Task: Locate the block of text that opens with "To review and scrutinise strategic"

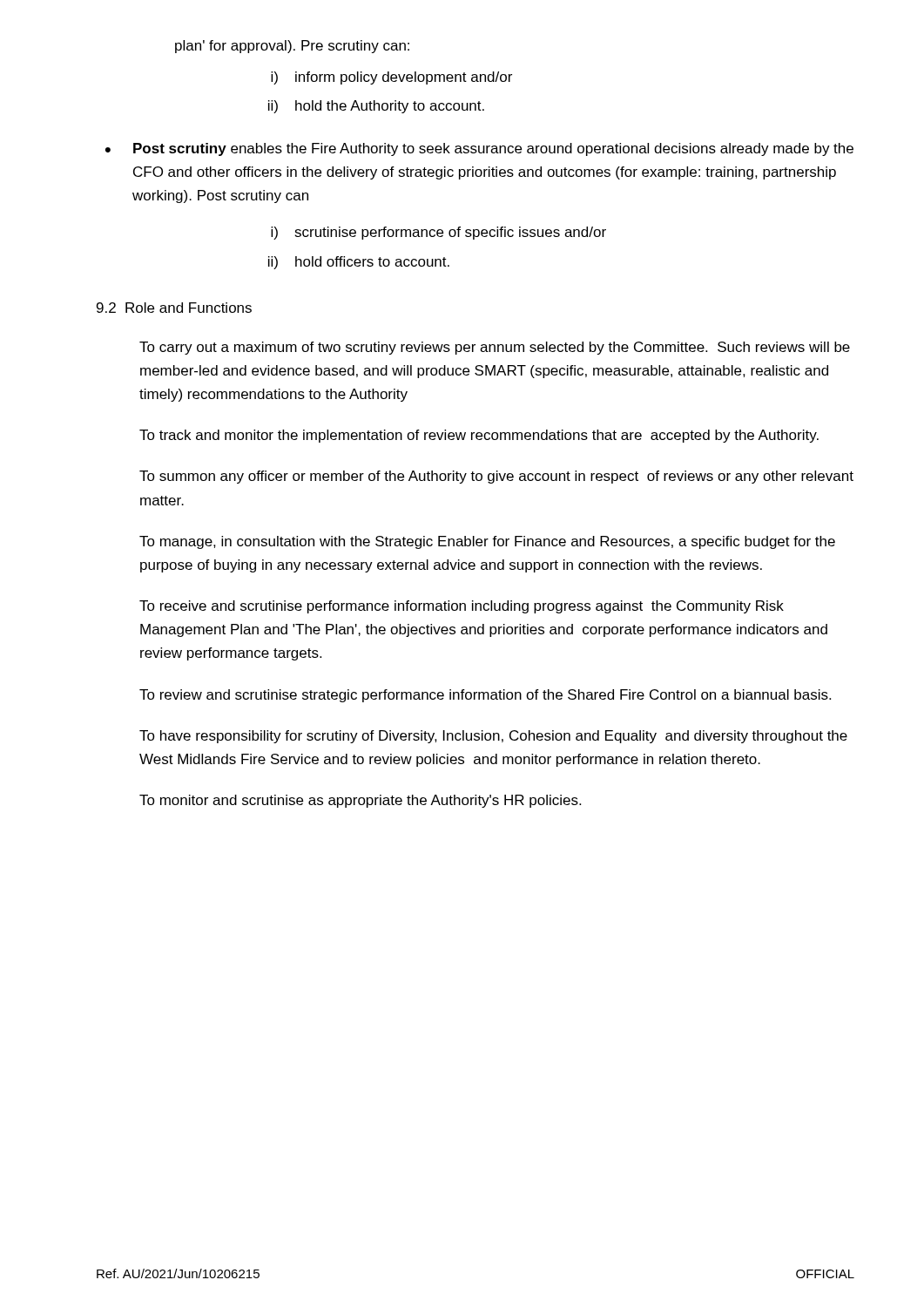Action: (x=486, y=695)
